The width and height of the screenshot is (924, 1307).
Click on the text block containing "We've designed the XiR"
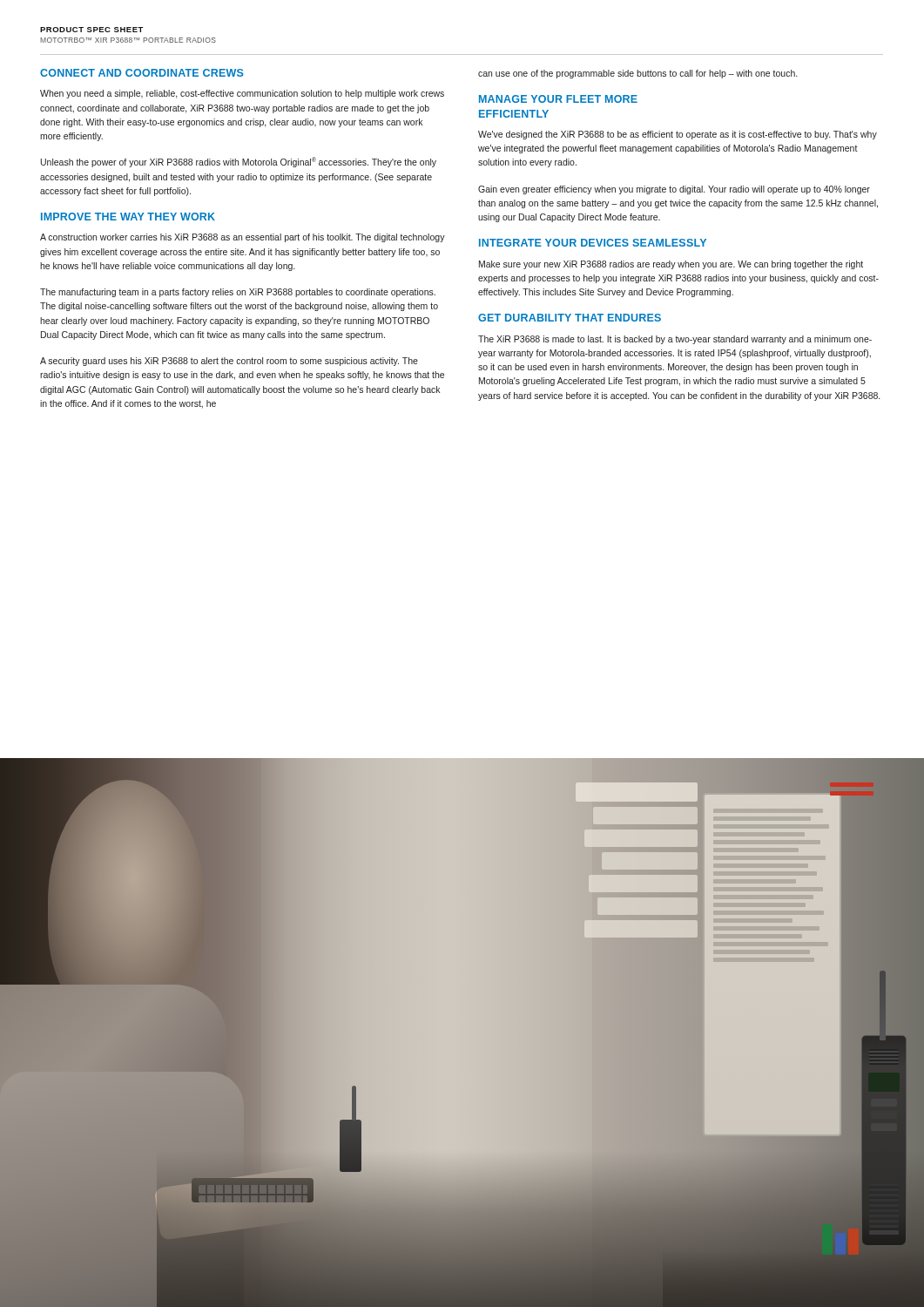coord(681,148)
